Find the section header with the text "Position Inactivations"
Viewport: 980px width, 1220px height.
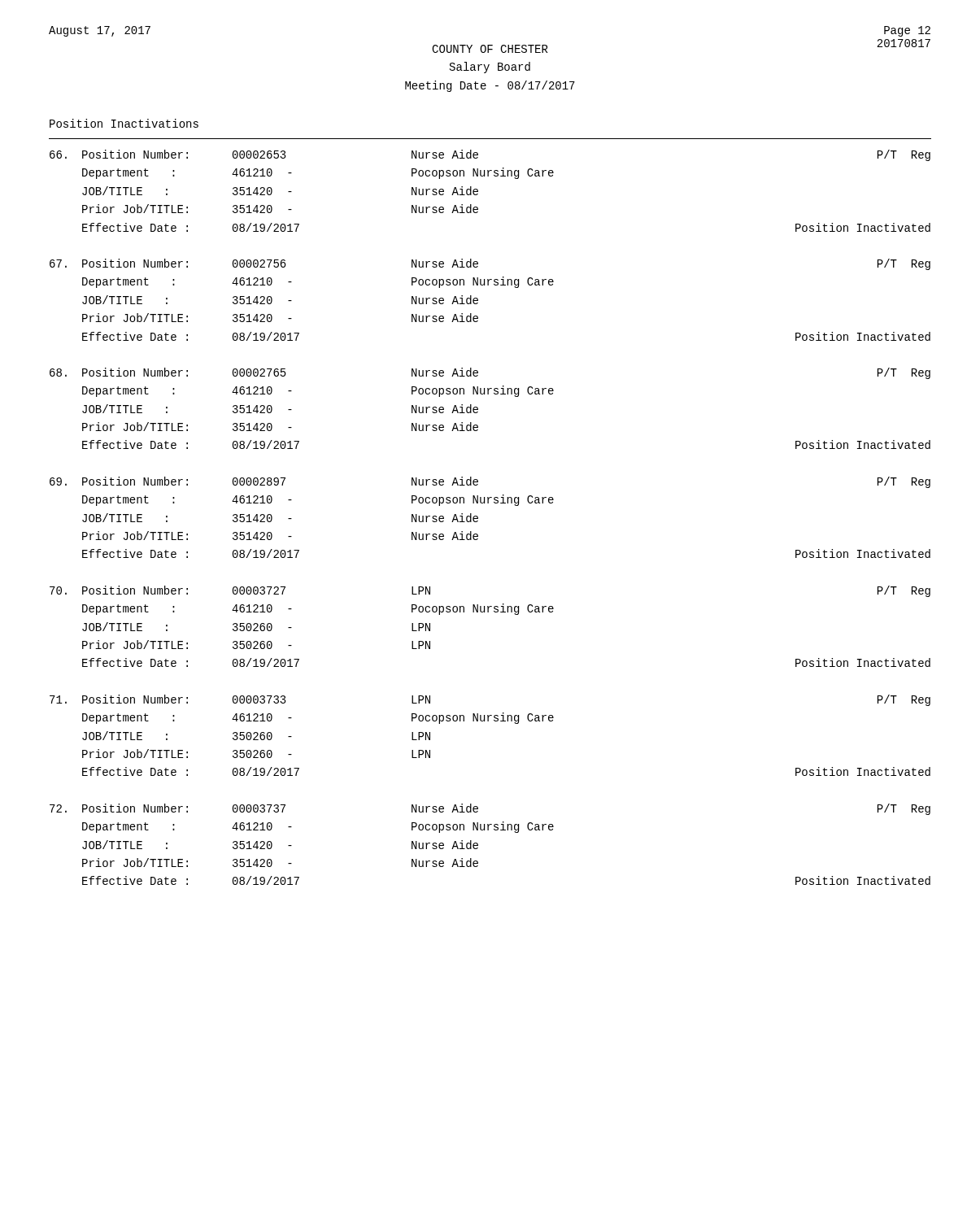(124, 124)
